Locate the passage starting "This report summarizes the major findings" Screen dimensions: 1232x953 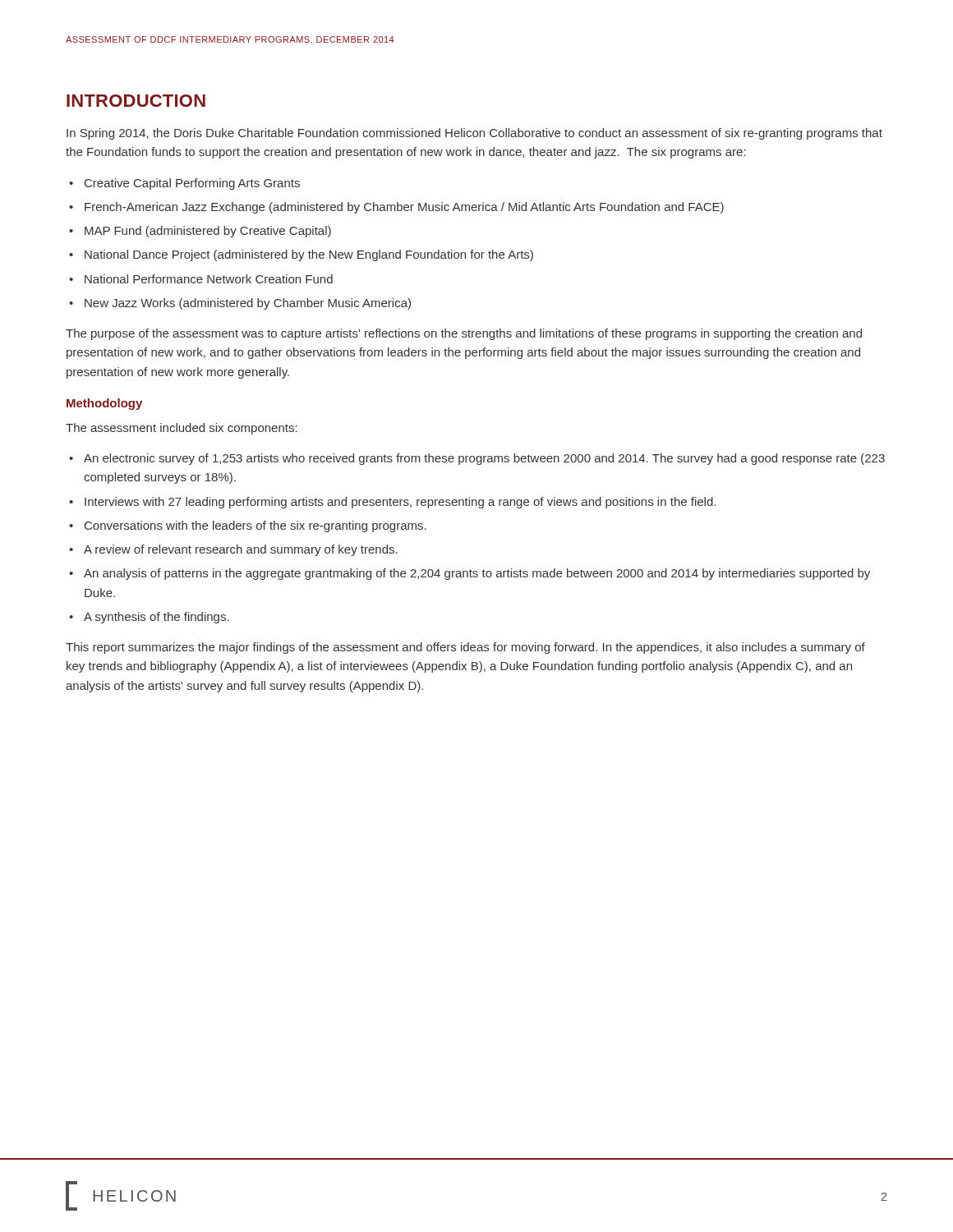coord(465,666)
